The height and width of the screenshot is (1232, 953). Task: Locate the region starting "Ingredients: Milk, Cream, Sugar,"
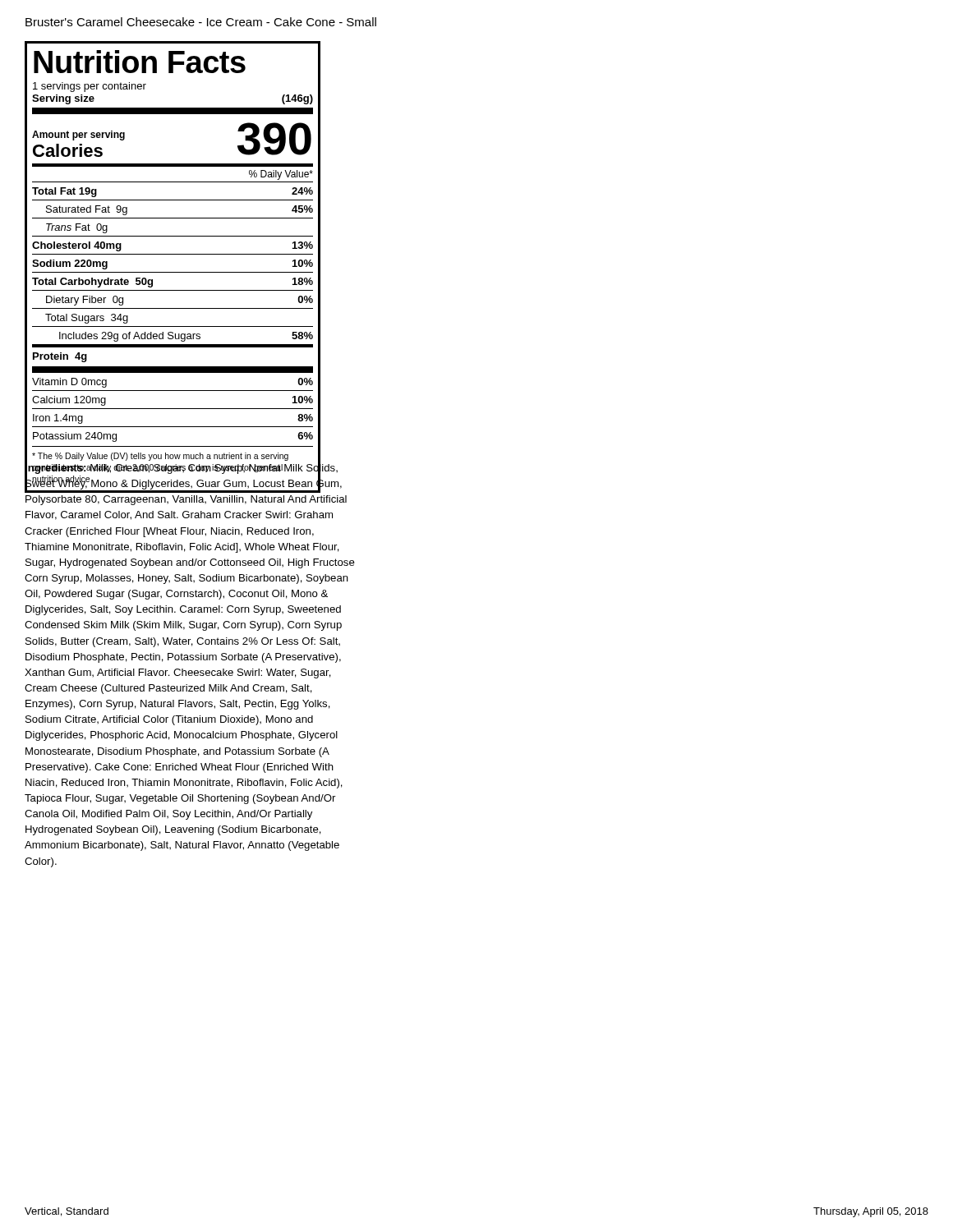click(190, 664)
